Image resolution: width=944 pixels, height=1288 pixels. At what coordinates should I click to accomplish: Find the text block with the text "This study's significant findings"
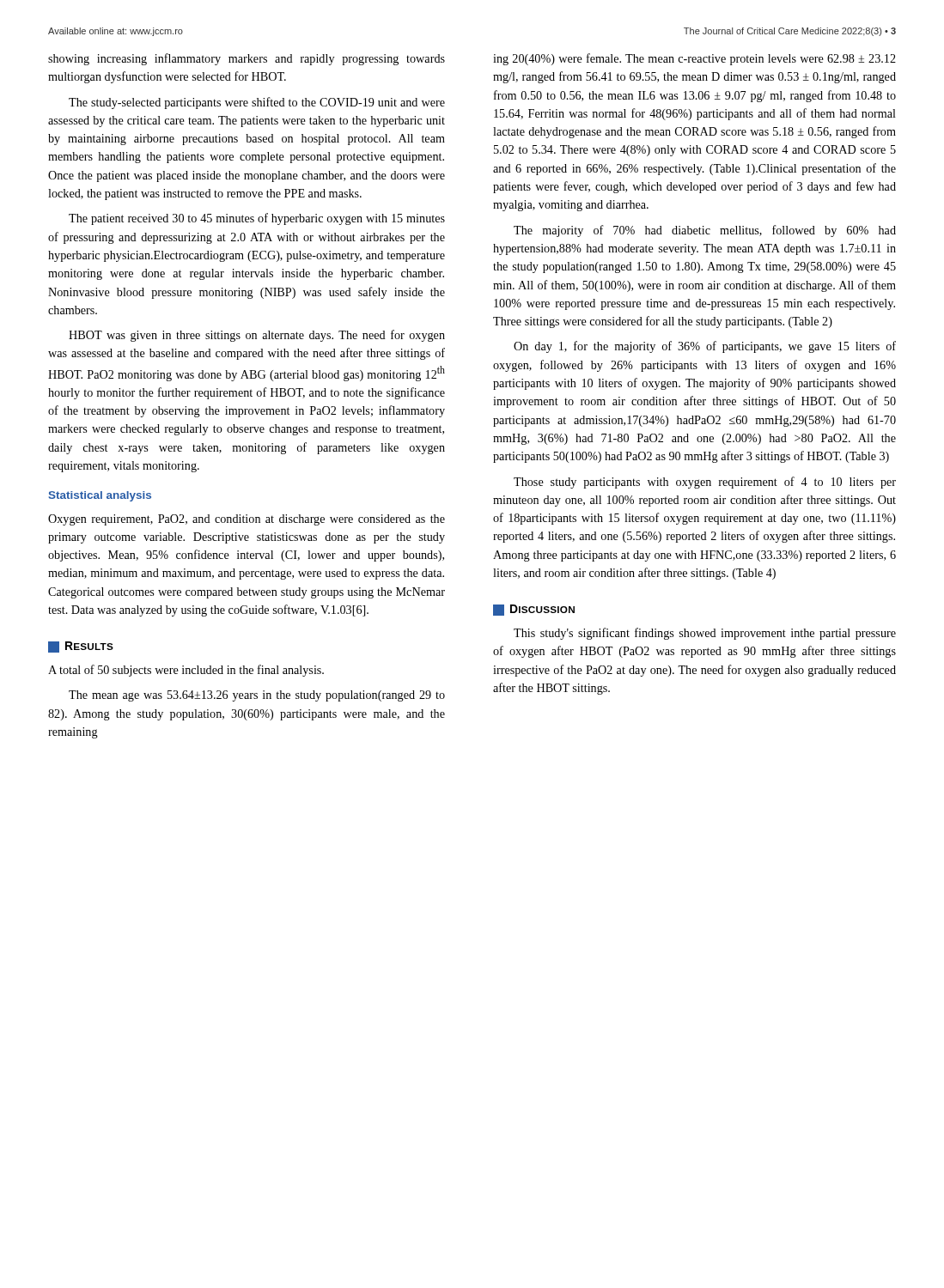tap(694, 661)
